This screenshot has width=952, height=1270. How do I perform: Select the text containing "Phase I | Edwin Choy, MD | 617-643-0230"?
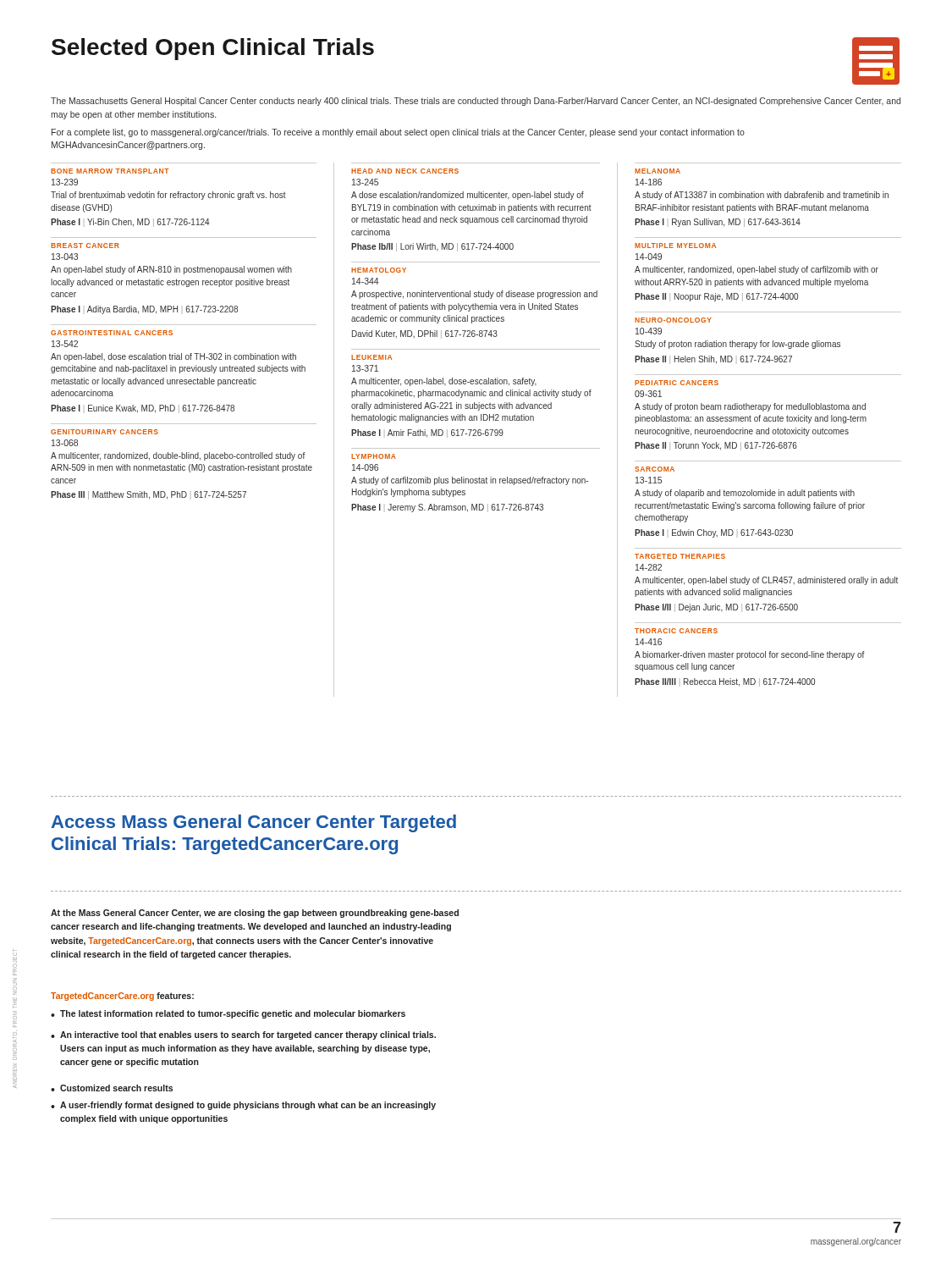714,533
